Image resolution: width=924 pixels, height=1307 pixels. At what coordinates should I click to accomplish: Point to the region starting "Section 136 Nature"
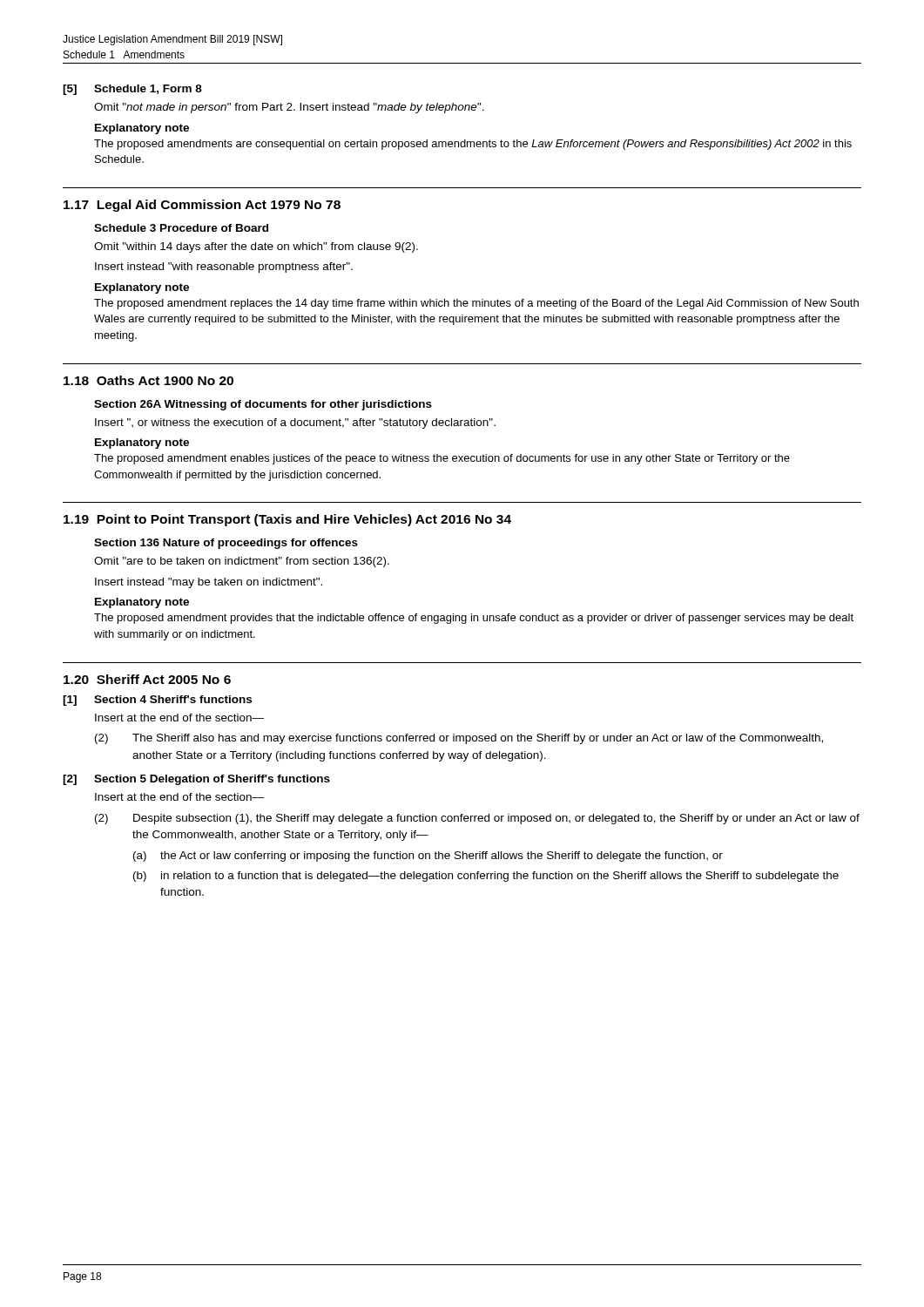click(226, 543)
